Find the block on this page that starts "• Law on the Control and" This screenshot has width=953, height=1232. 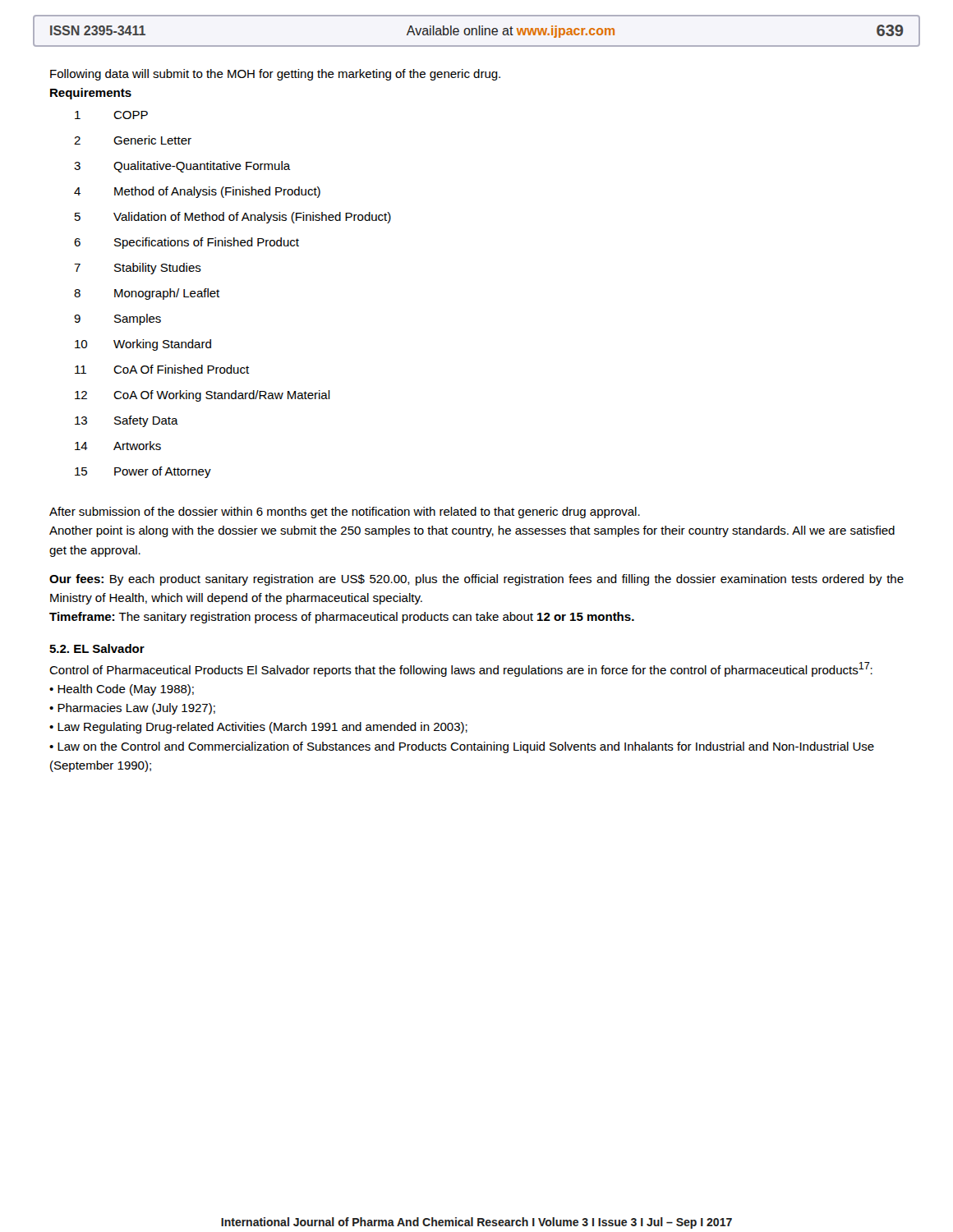[x=462, y=755]
